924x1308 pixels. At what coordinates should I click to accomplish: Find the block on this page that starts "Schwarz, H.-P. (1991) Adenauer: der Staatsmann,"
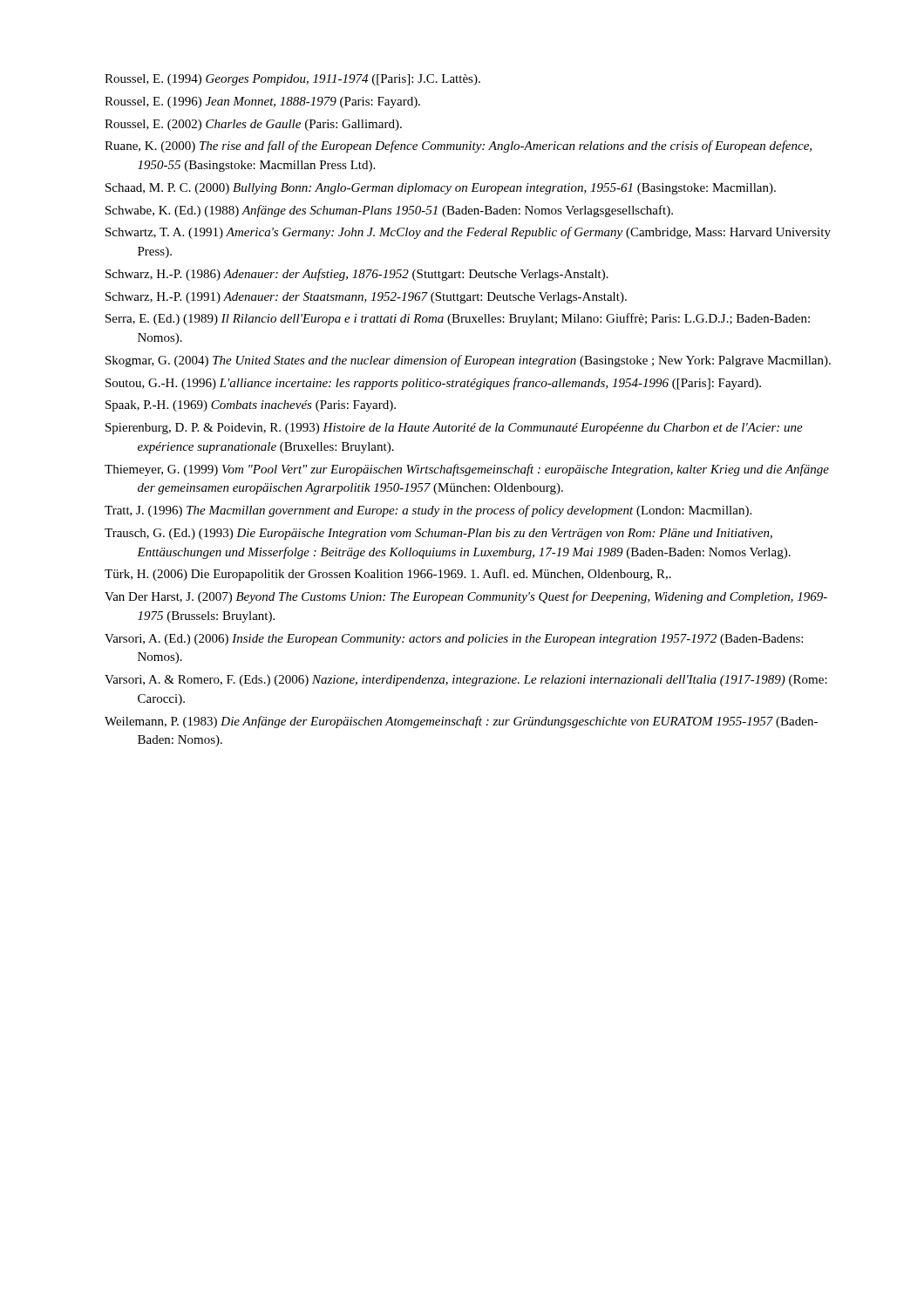(x=366, y=296)
